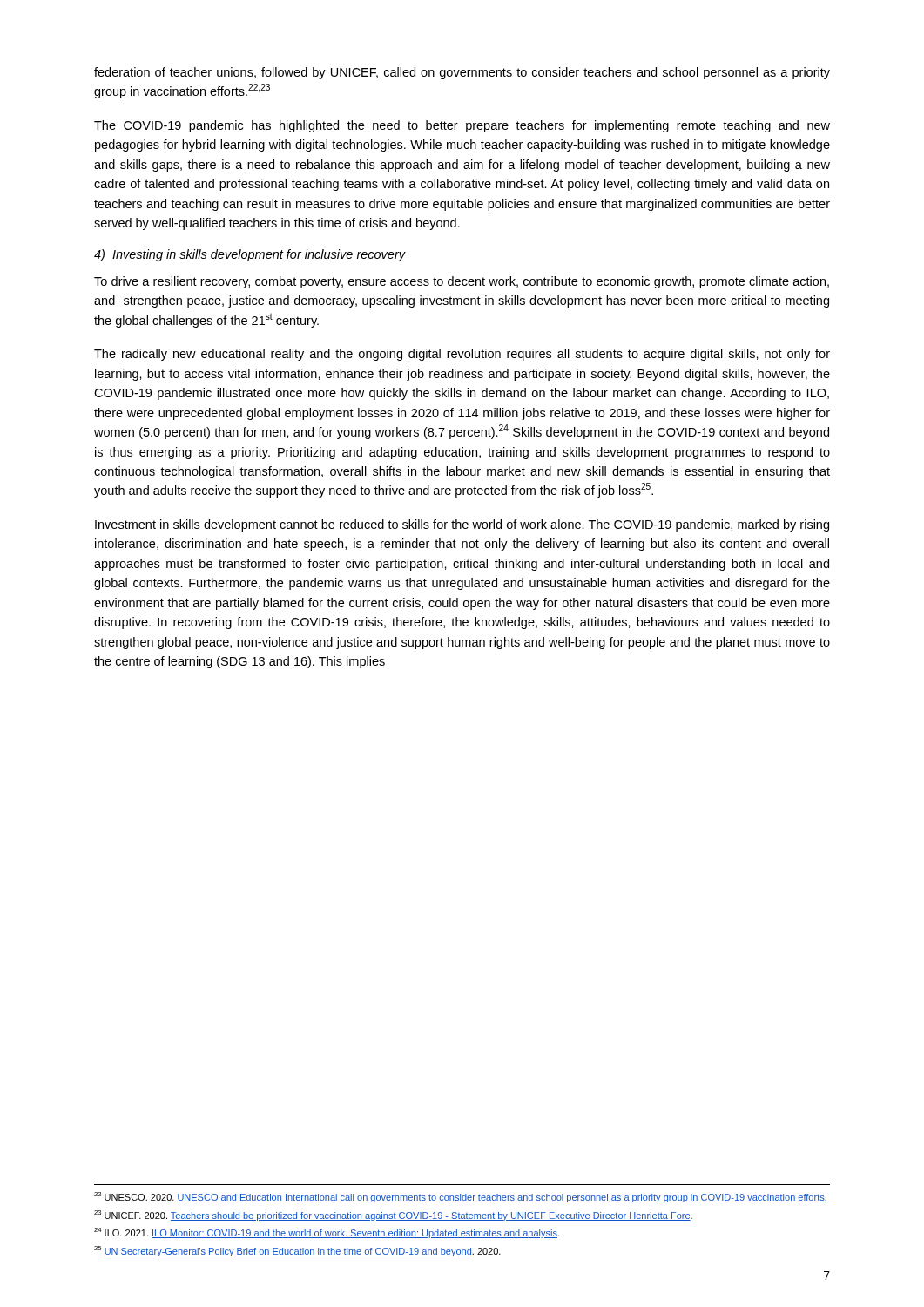Image resolution: width=924 pixels, height=1307 pixels.
Task: Find the block on this page that starts "The COVID-19 pandemic has highlighted the need to"
Action: point(462,174)
